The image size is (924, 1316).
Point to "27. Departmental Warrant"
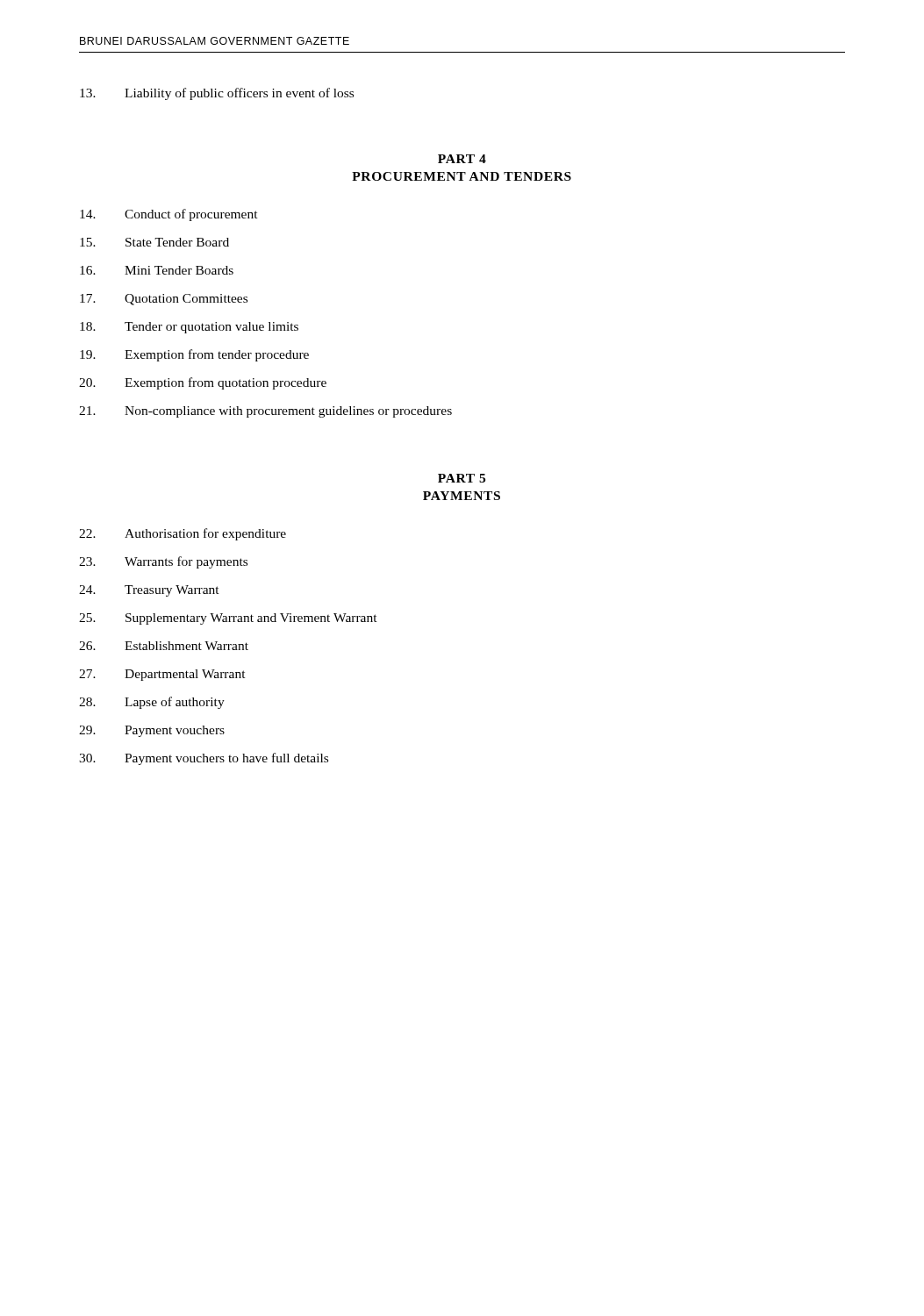[162, 675]
